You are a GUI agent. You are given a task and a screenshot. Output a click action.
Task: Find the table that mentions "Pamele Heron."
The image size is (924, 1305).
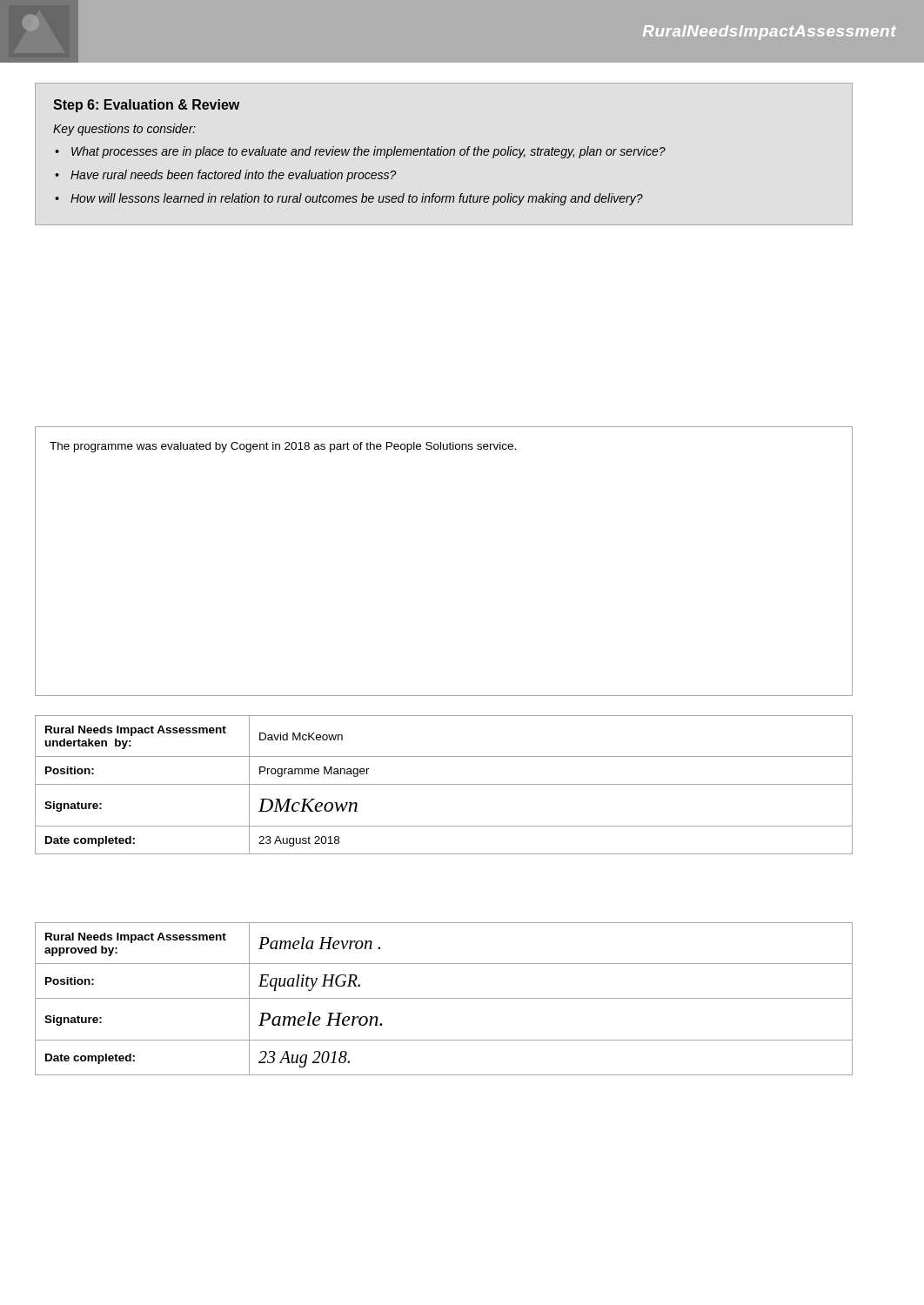tap(444, 999)
